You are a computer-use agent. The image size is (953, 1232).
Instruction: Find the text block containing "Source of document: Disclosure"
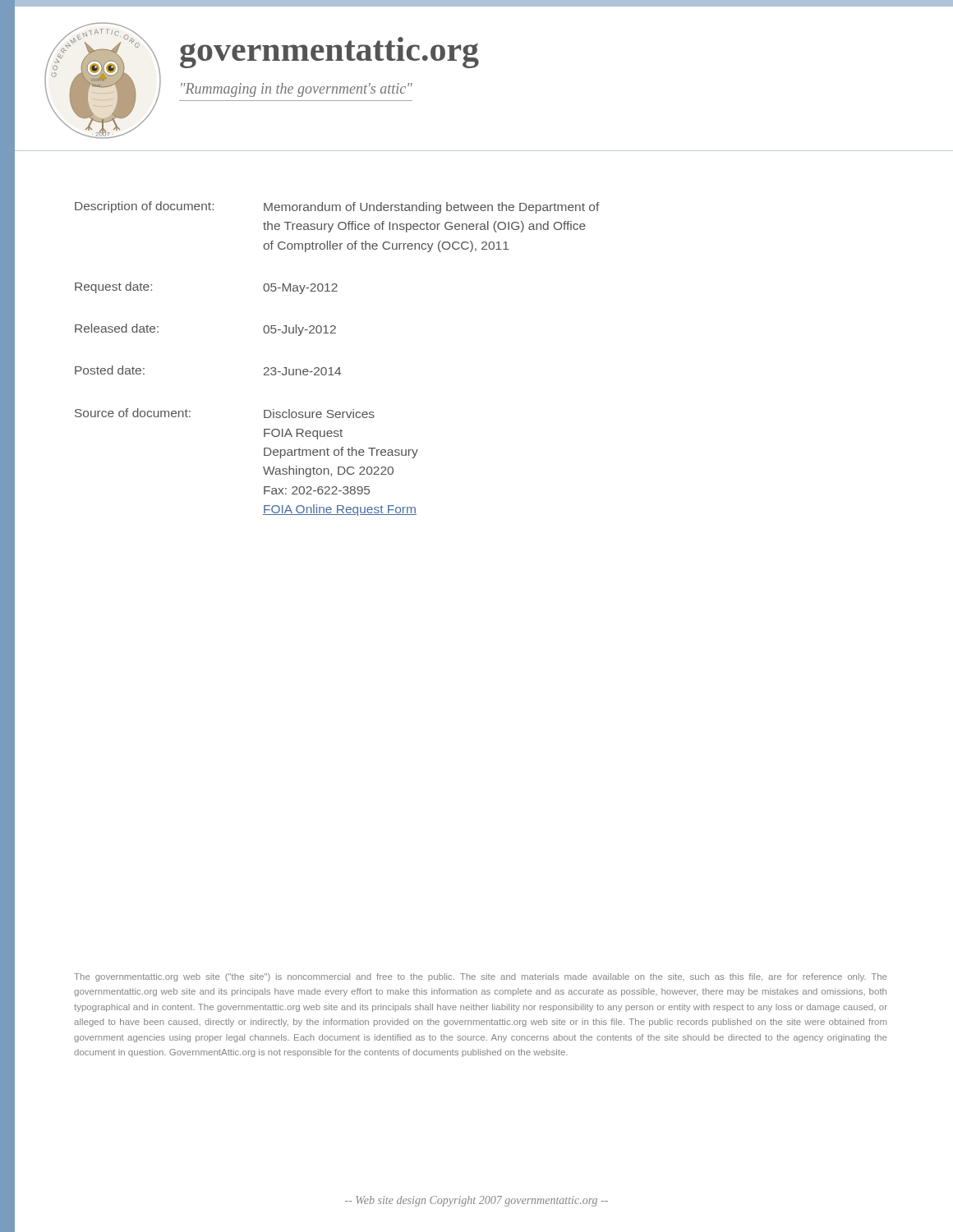point(134,412)
